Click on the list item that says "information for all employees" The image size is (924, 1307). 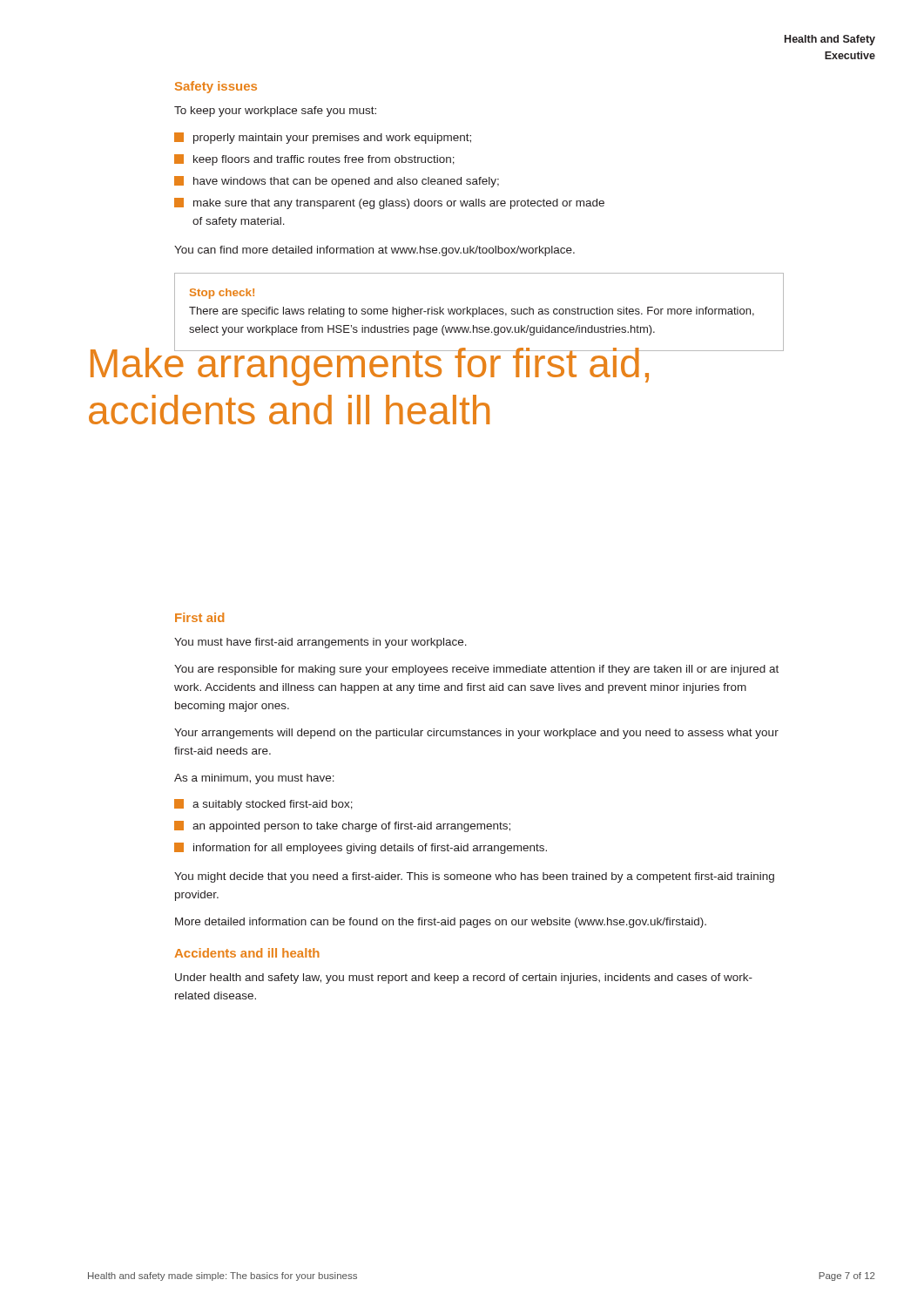coord(361,848)
